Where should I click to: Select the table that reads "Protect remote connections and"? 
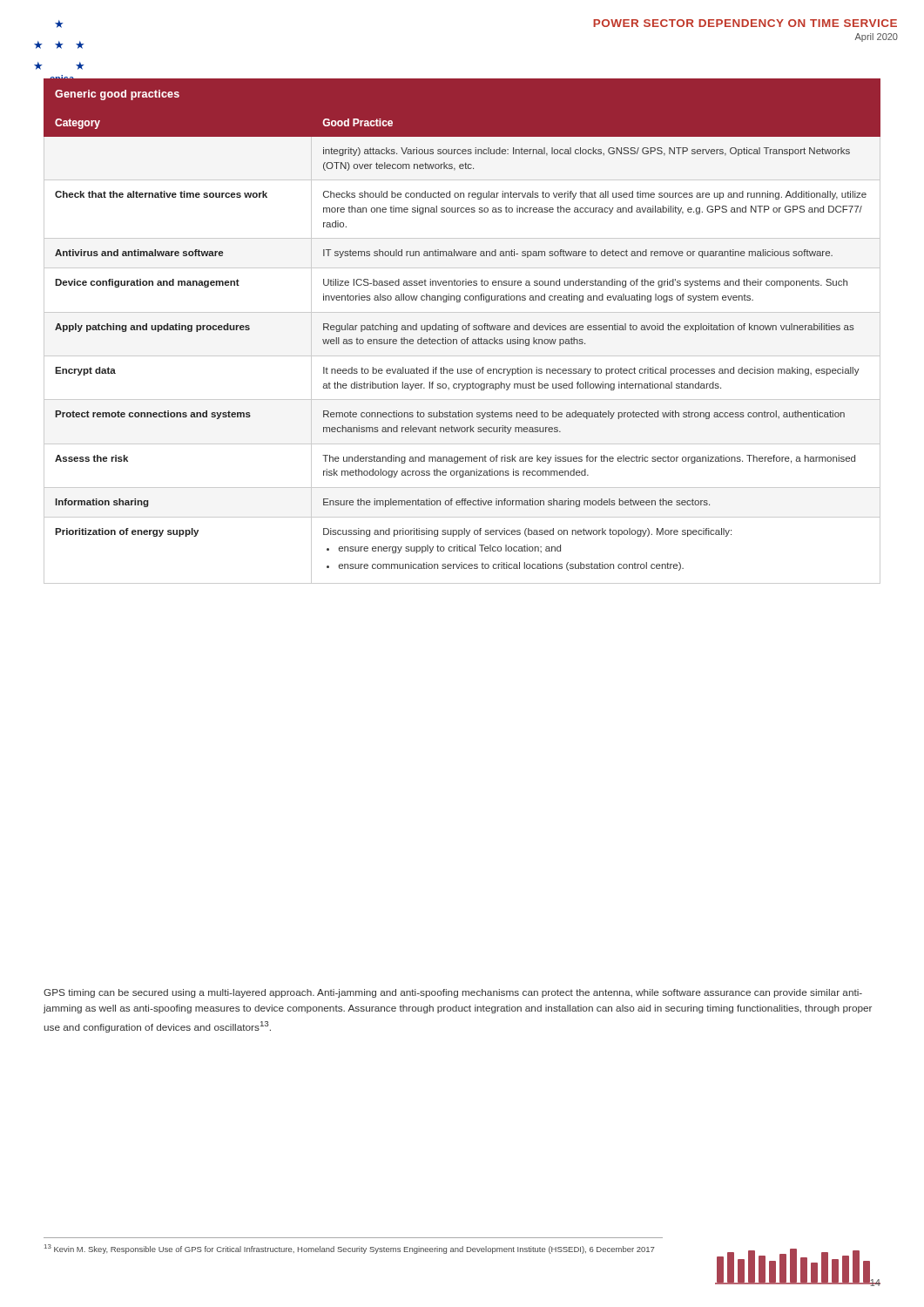coord(462,331)
